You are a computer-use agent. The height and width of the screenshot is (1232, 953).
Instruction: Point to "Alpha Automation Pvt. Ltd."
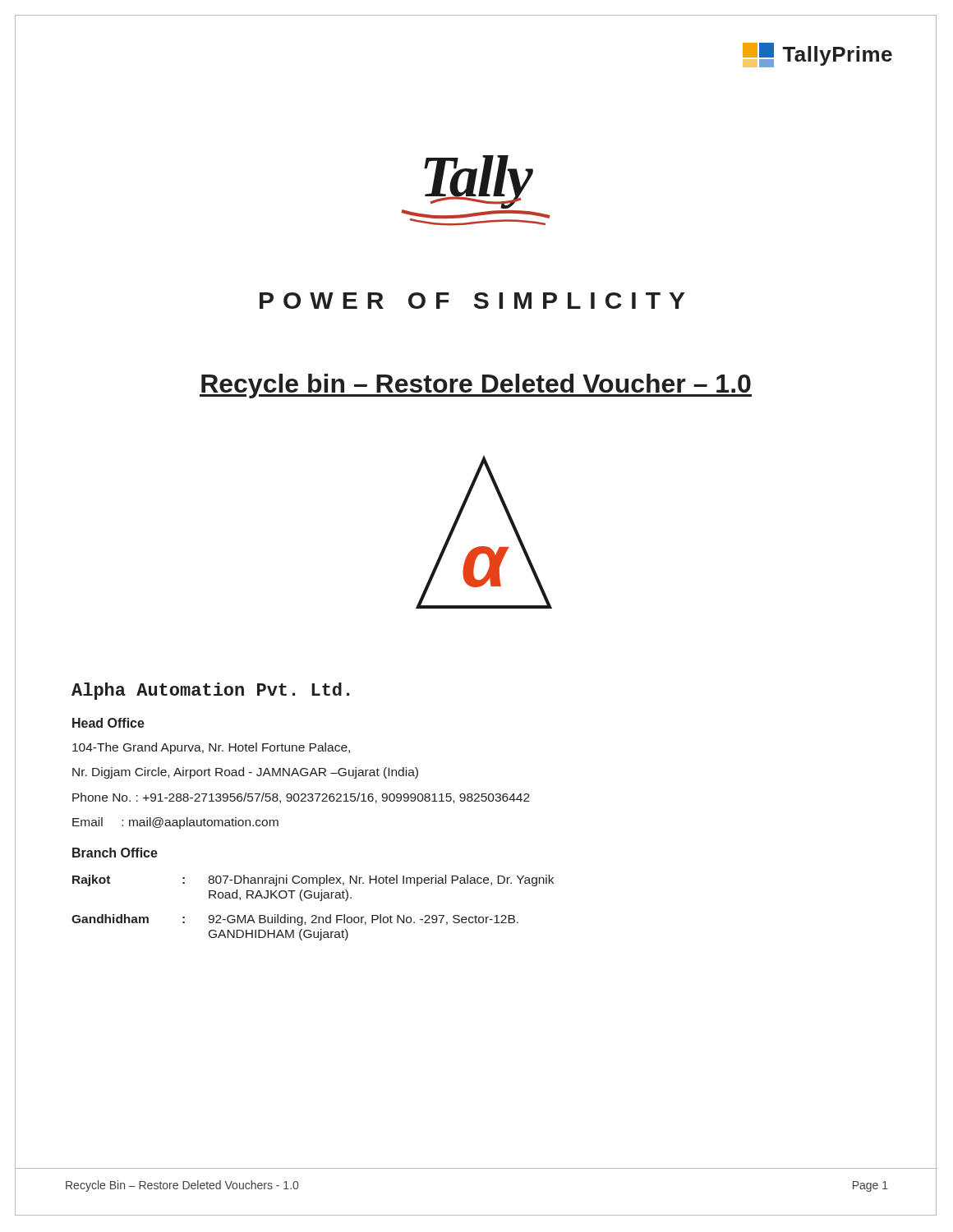coord(212,691)
